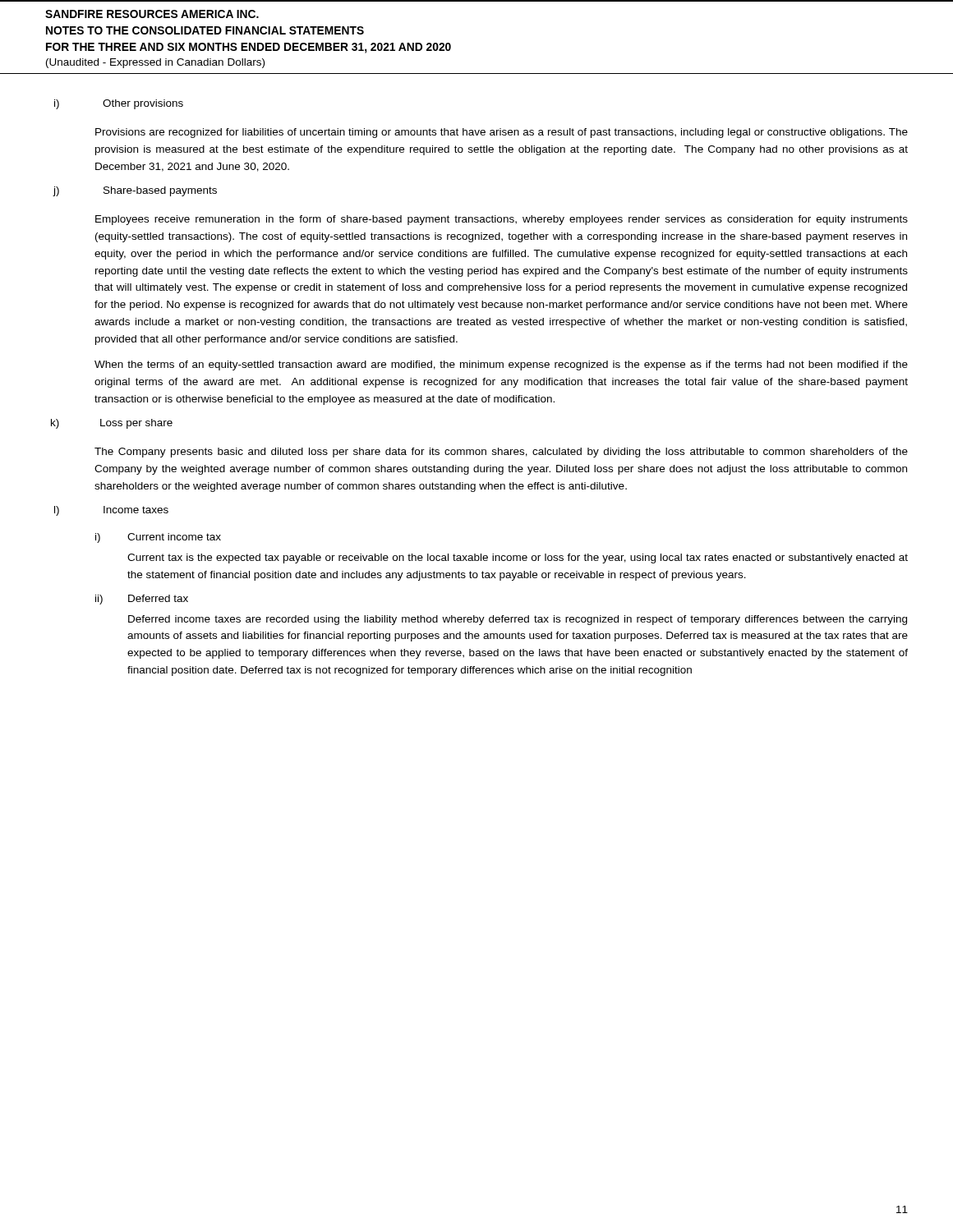The height and width of the screenshot is (1232, 953).
Task: Click on the passage starting "ii) Deferred tax"
Action: point(142,600)
